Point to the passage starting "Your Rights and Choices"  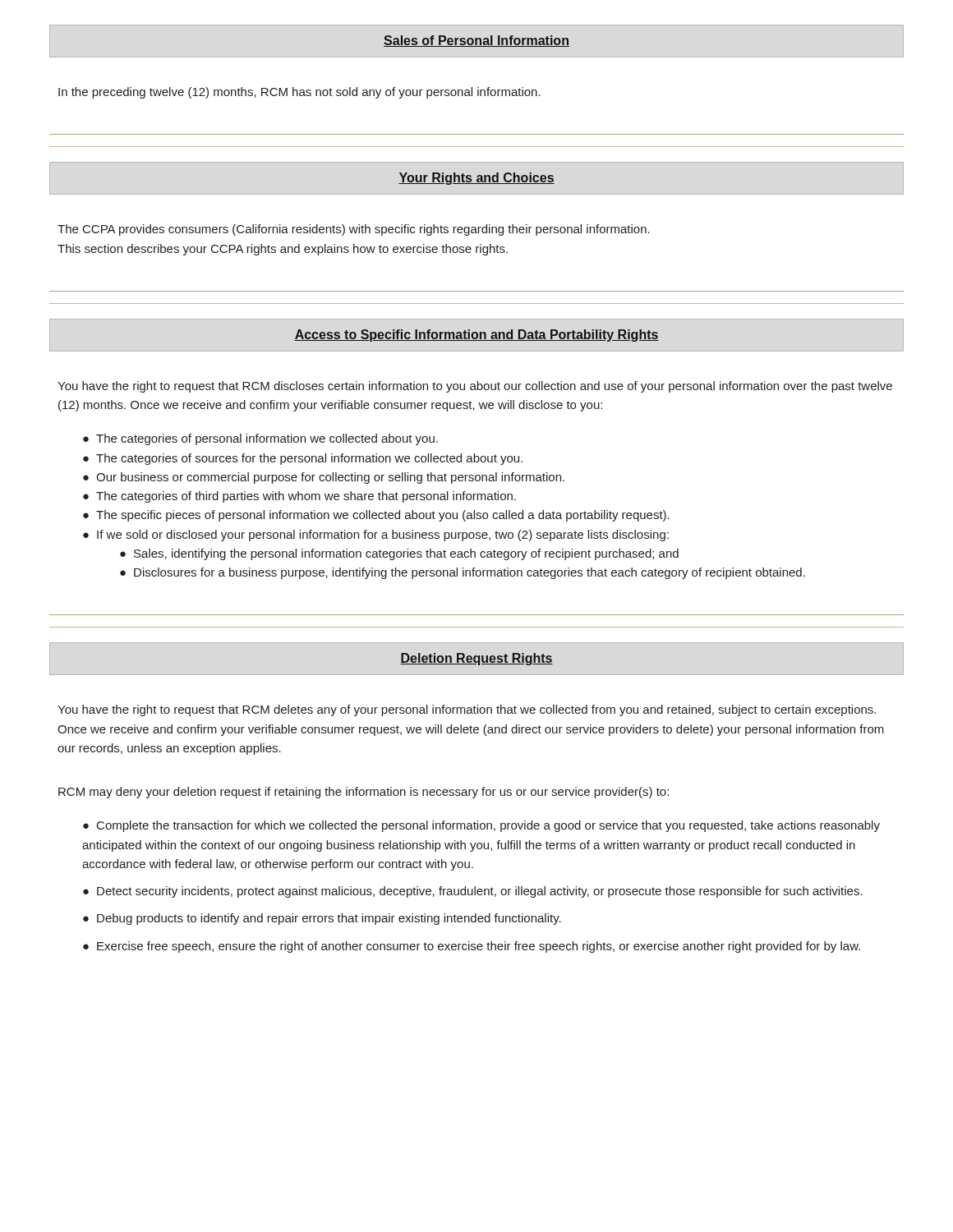pos(476,178)
